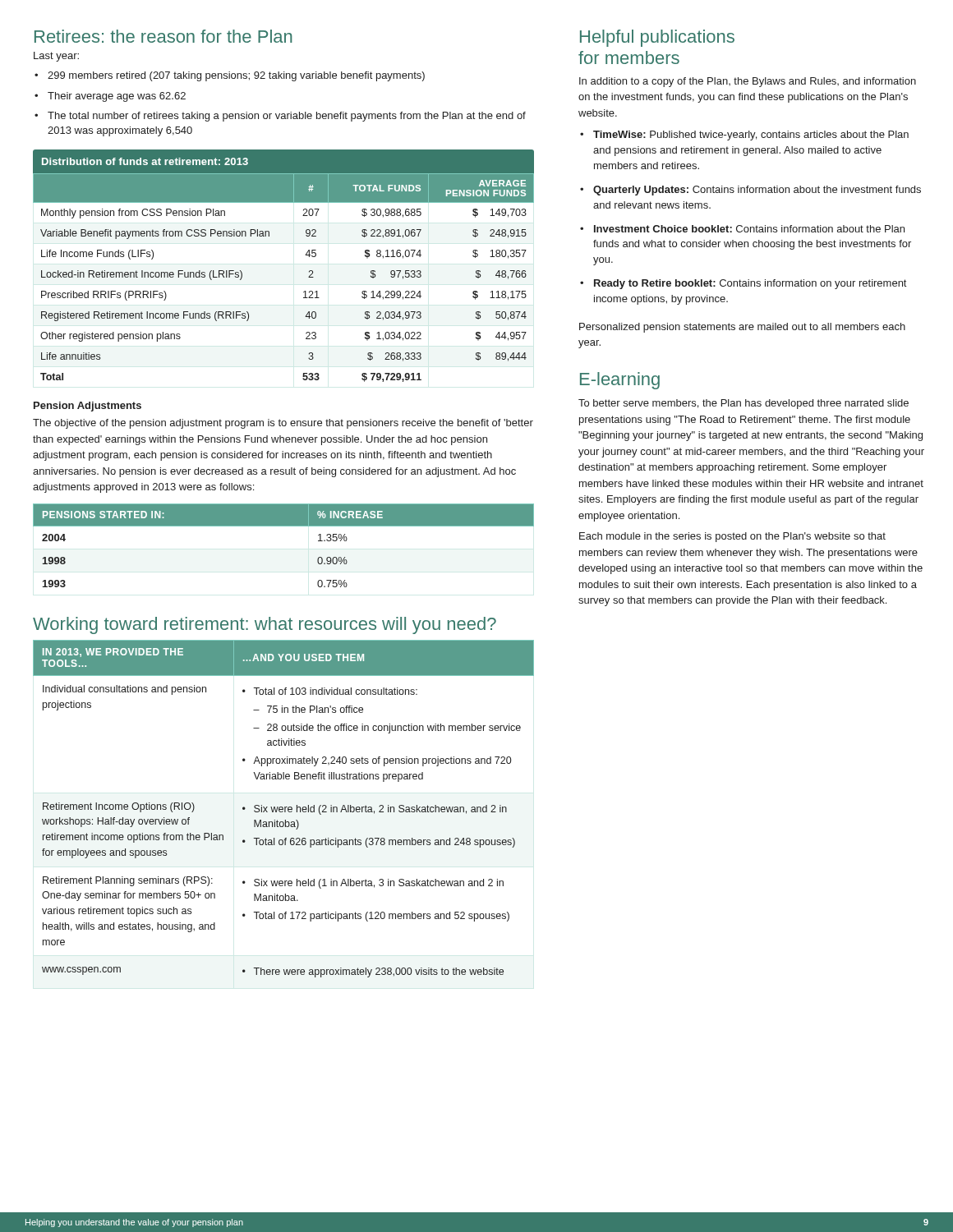Select the element starting "The total number"

pos(287,123)
